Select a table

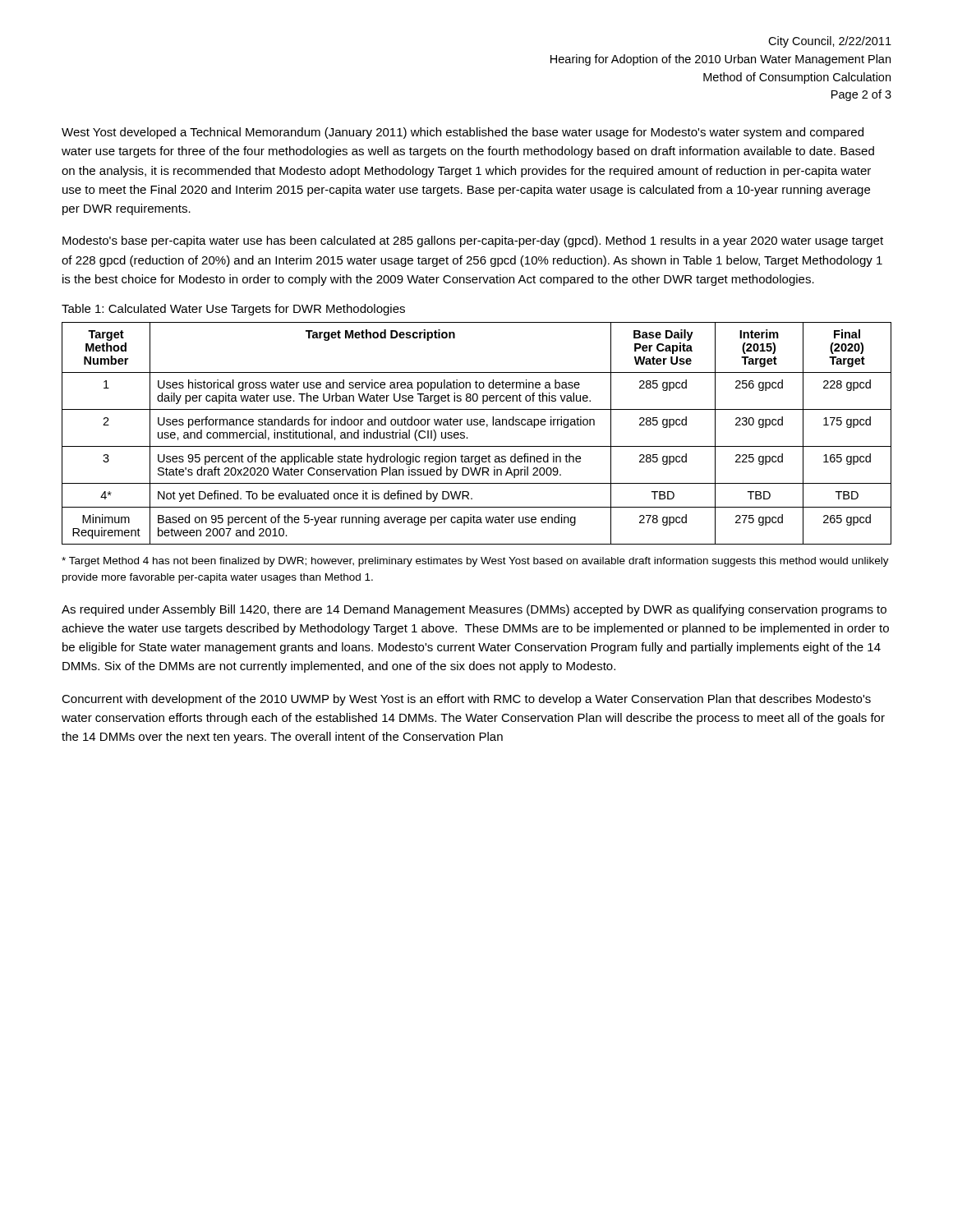[x=476, y=433]
